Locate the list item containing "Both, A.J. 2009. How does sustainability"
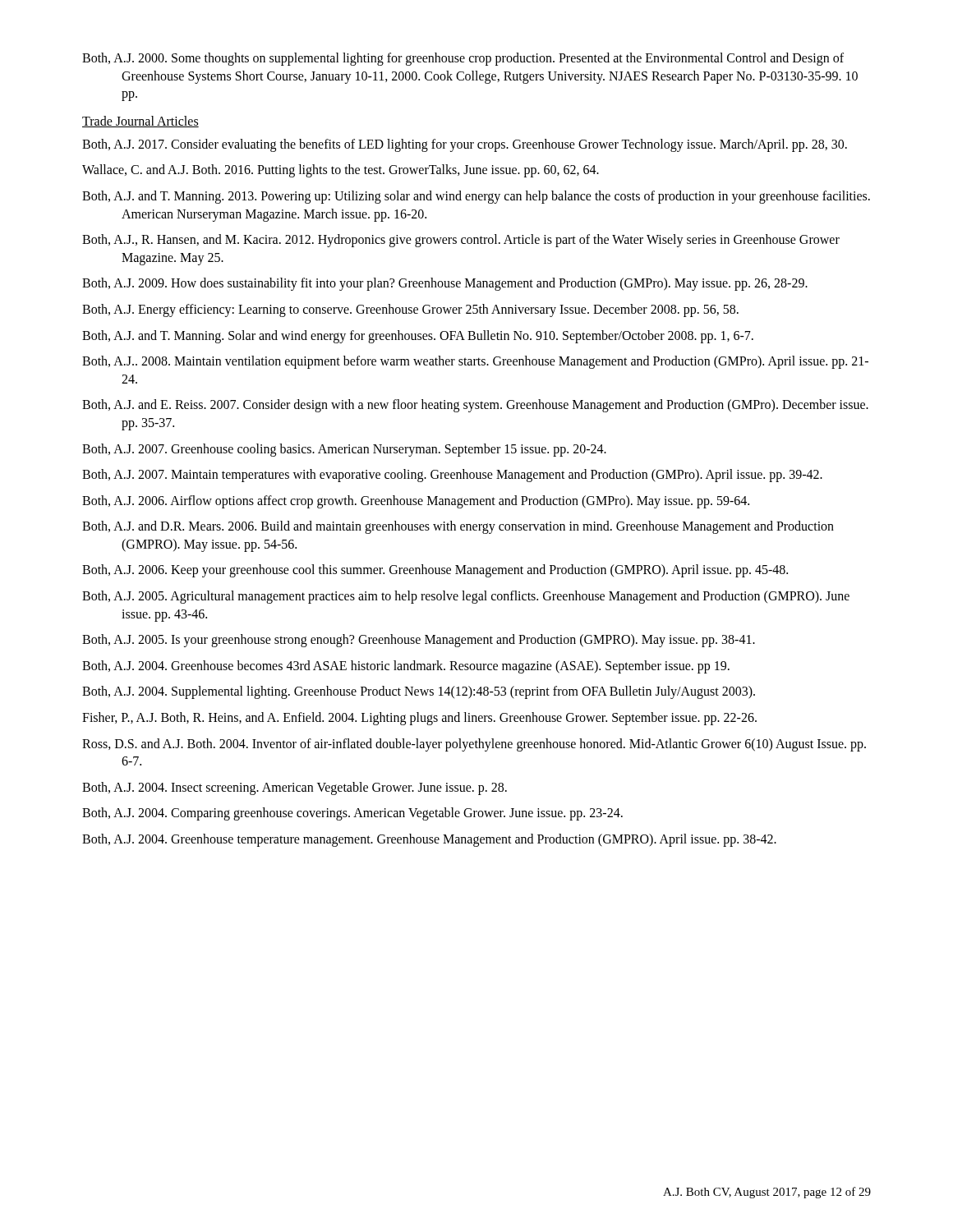953x1232 pixels. pyautogui.click(x=445, y=283)
